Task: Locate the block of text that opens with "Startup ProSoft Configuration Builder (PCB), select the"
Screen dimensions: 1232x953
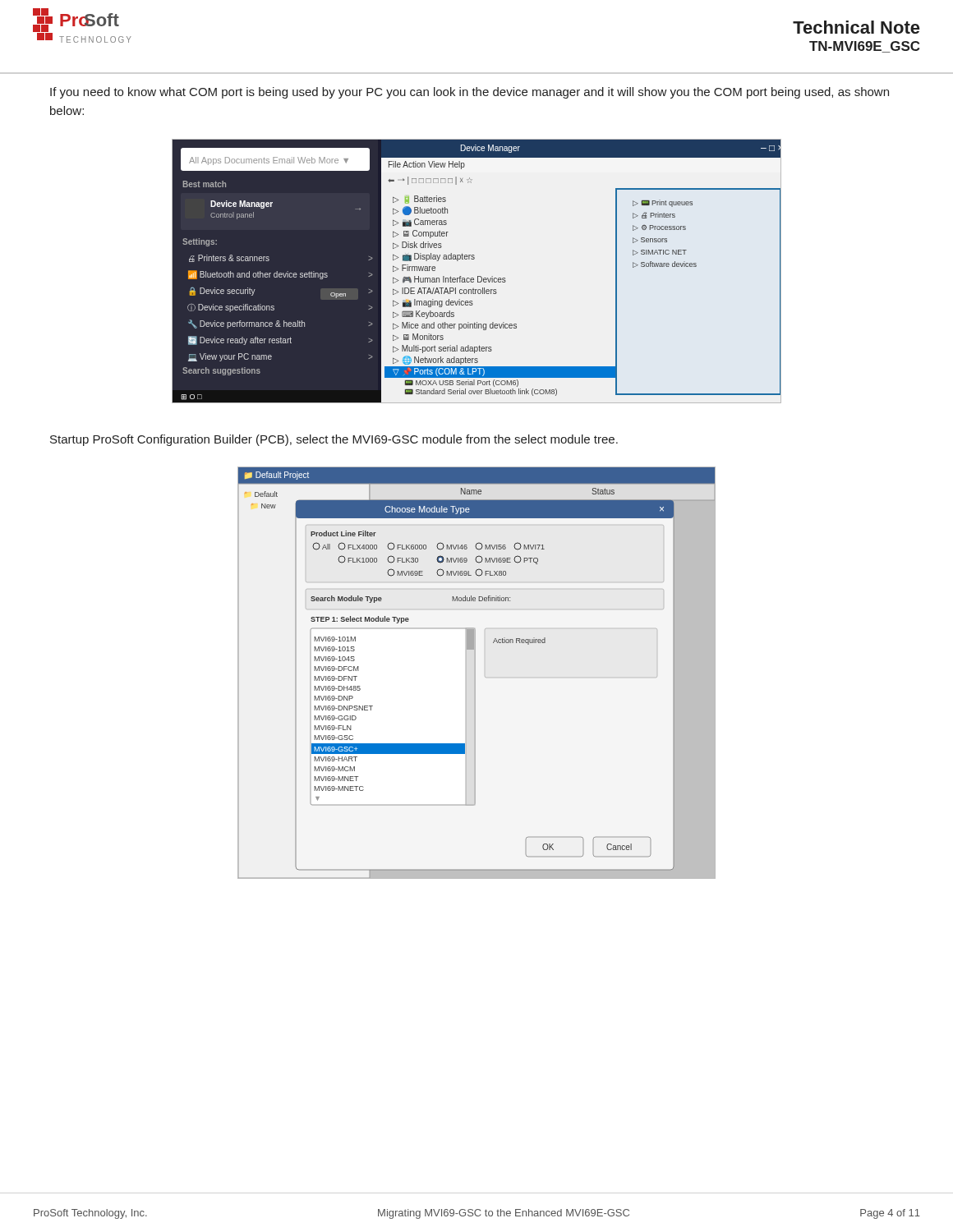Action: click(334, 439)
